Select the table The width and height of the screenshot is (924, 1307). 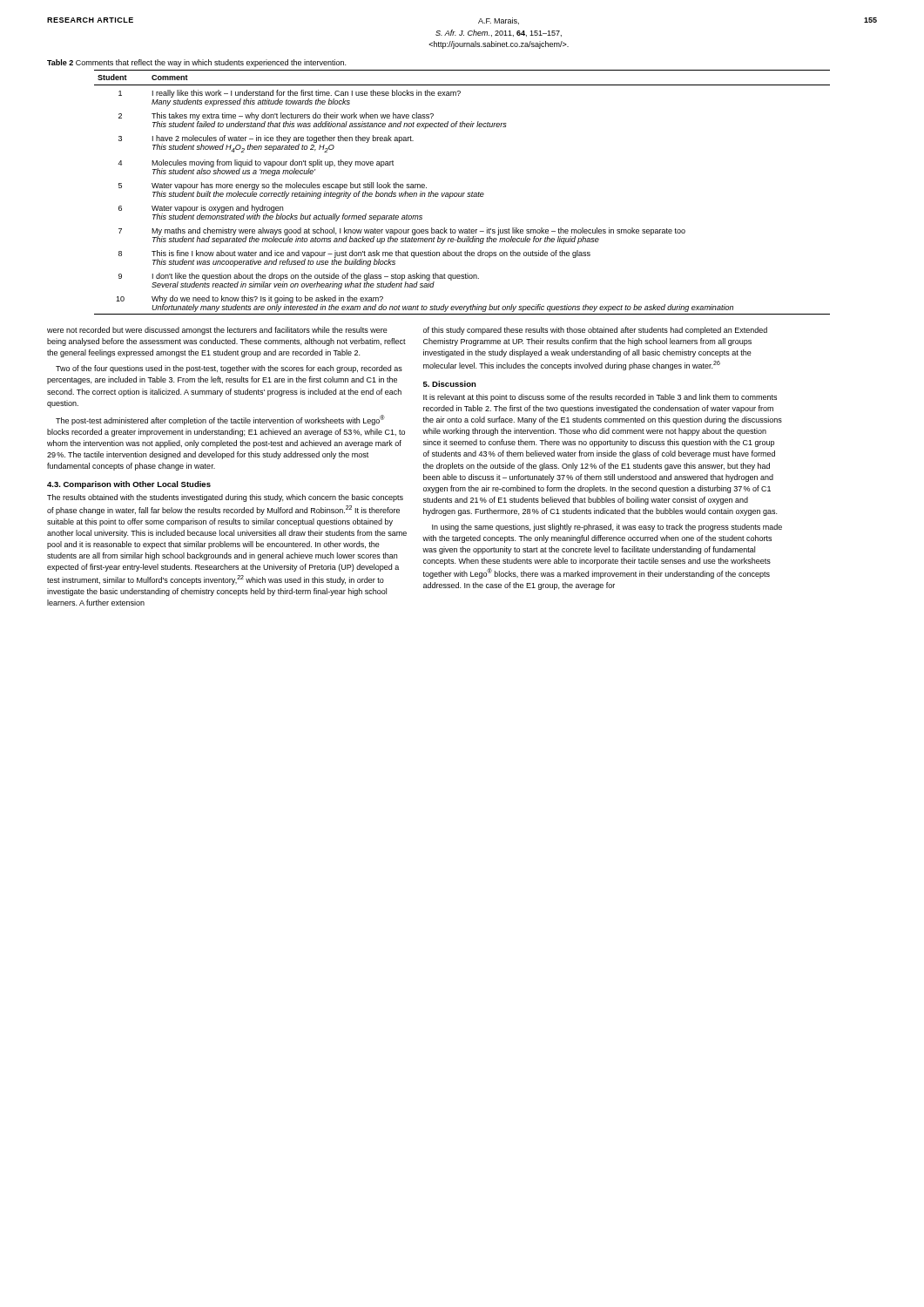462,192
